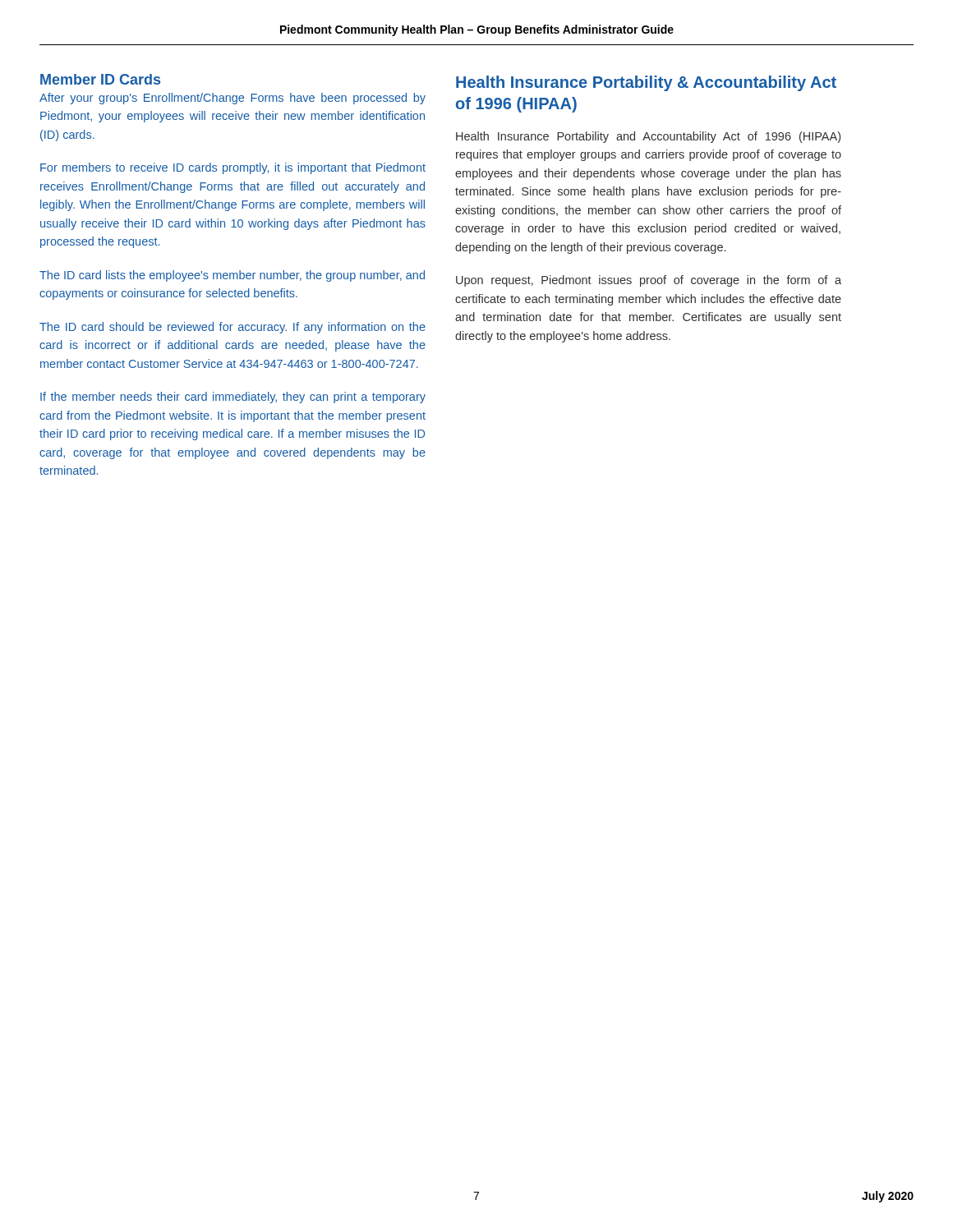Locate the block of text that opens with "If the member needs their card immediately,"
The width and height of the screenshot is (953, 1232).
pyautogui.click(x=233, y=434)
